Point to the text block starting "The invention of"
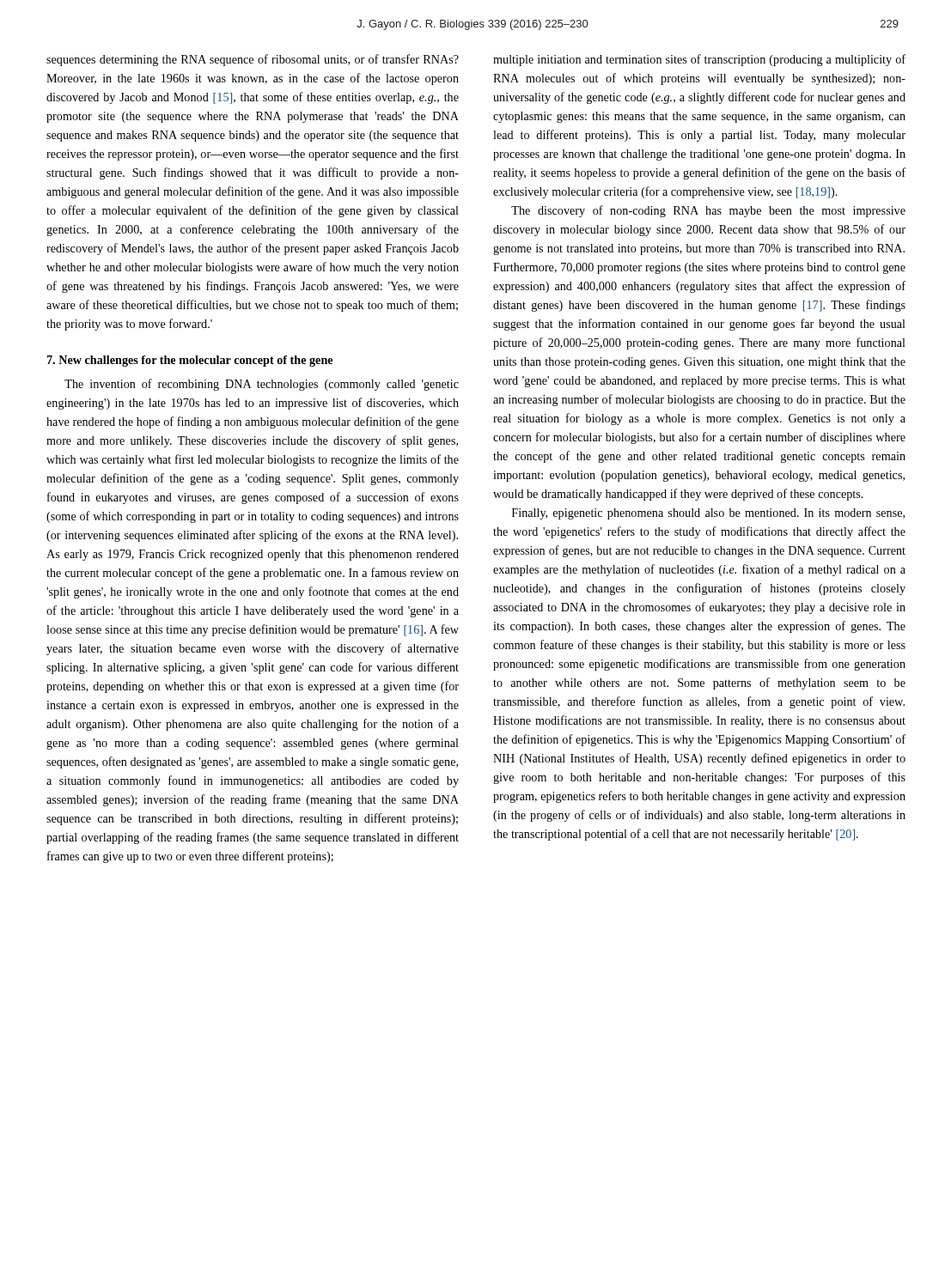This screenshot has width=945, height=1288. (253, 620)
